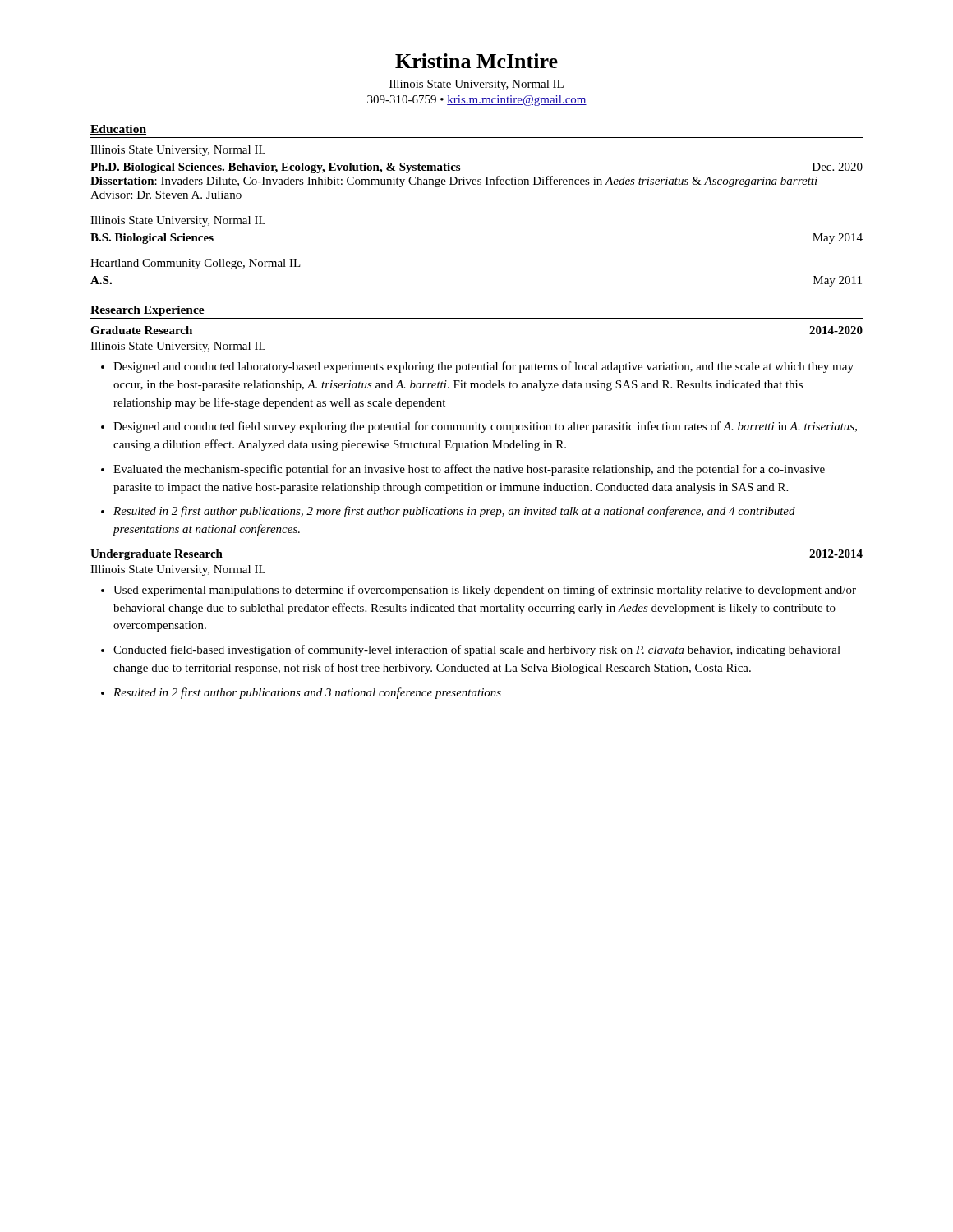Point to the block beginning "Used experimental manipulations to determine if overcompensation"
The width and height of the screenshot is (953, 1232).
[485, 607]
